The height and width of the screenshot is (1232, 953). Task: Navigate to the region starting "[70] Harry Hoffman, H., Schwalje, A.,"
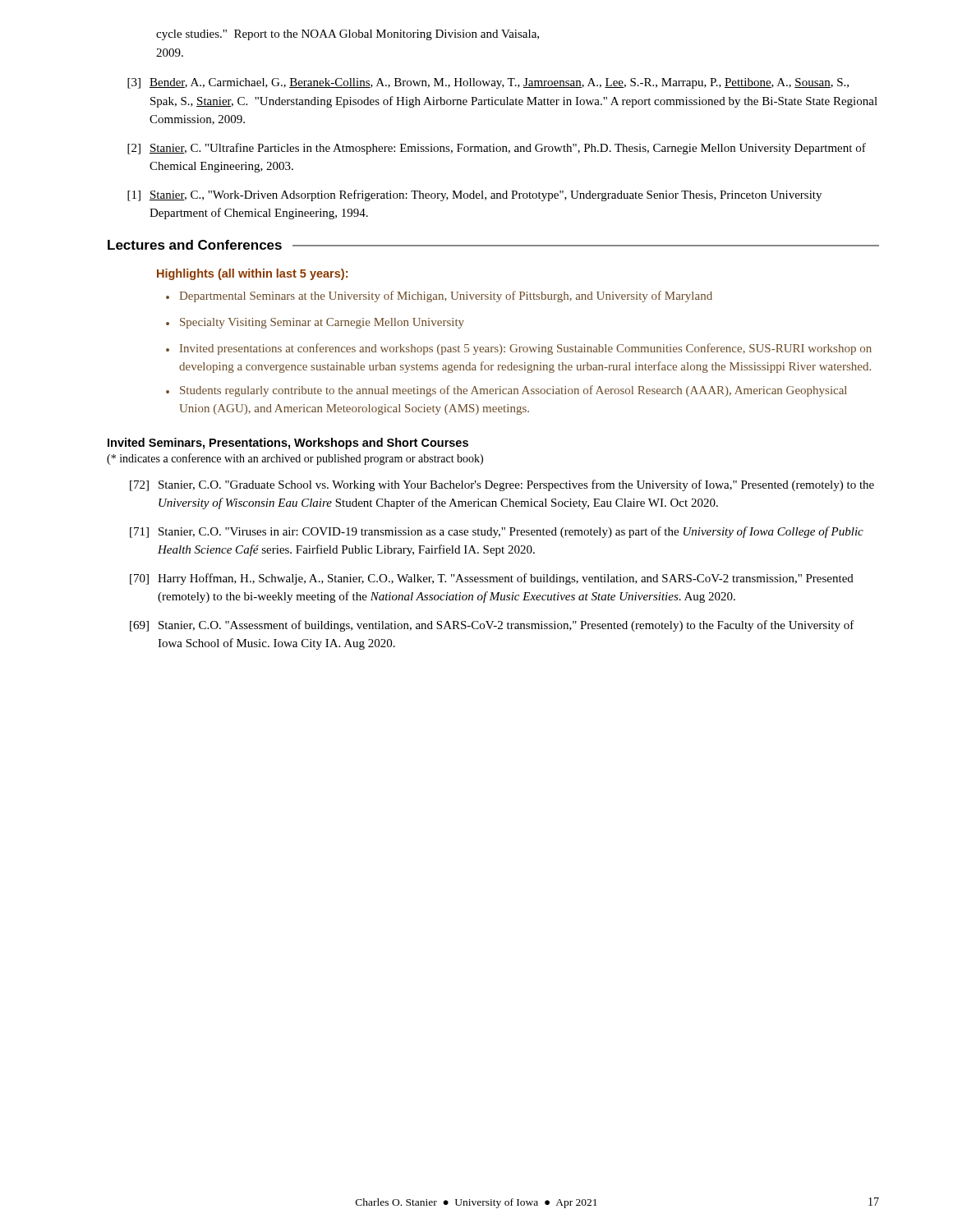point(493,587)
